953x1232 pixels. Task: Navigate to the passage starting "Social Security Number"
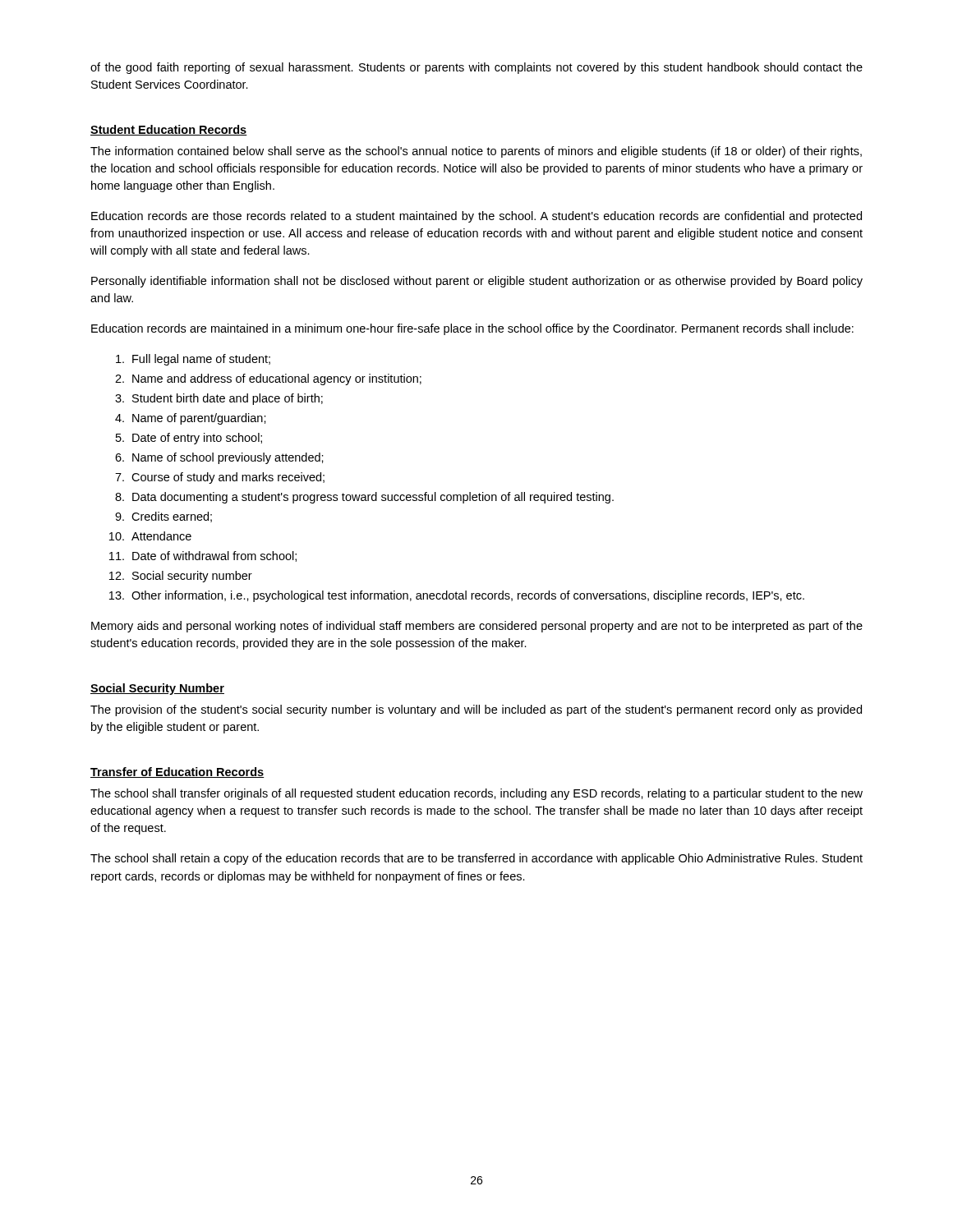[x=157, y=689]
